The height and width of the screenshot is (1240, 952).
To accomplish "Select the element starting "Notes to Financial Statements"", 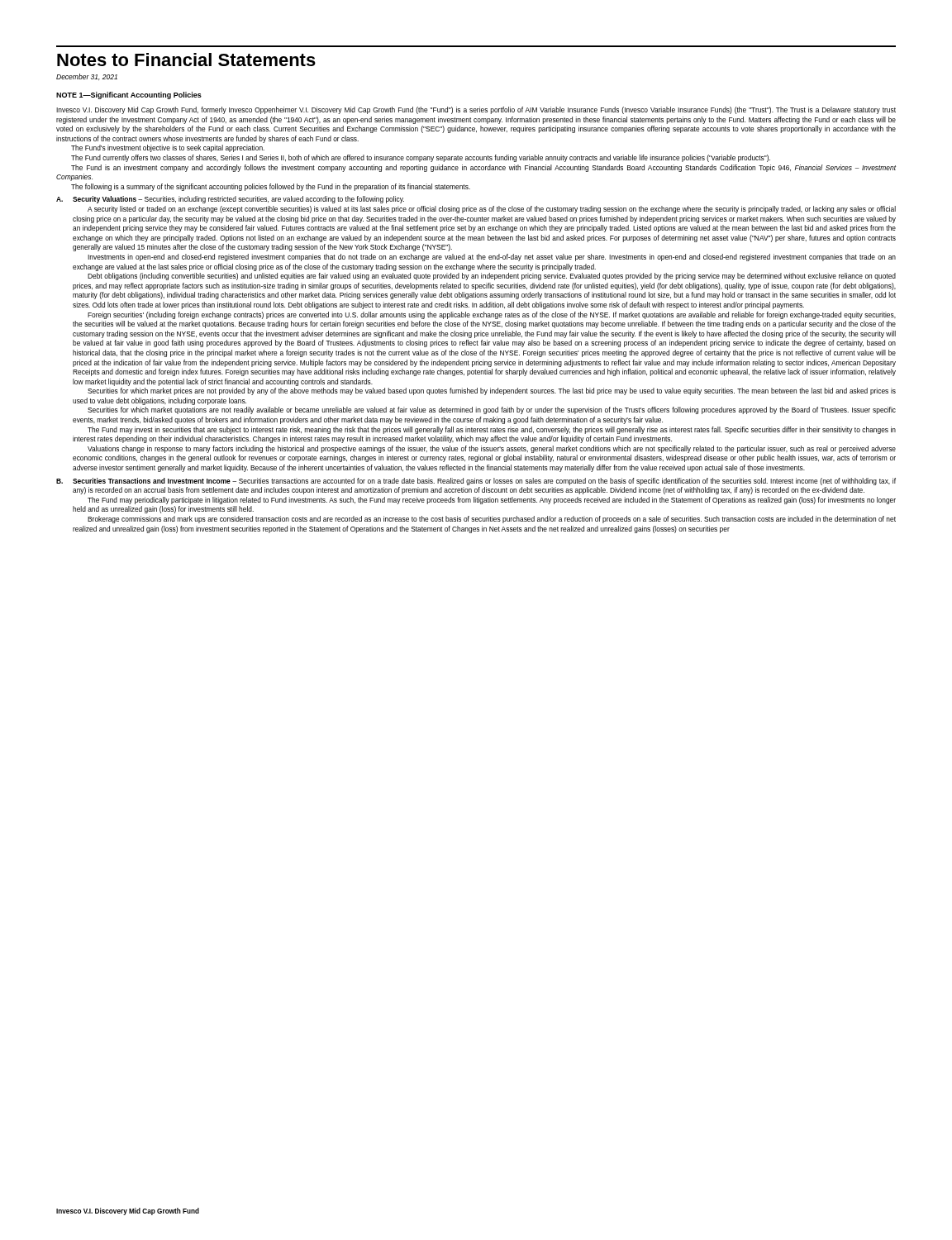I will click(x=476, y=58).
